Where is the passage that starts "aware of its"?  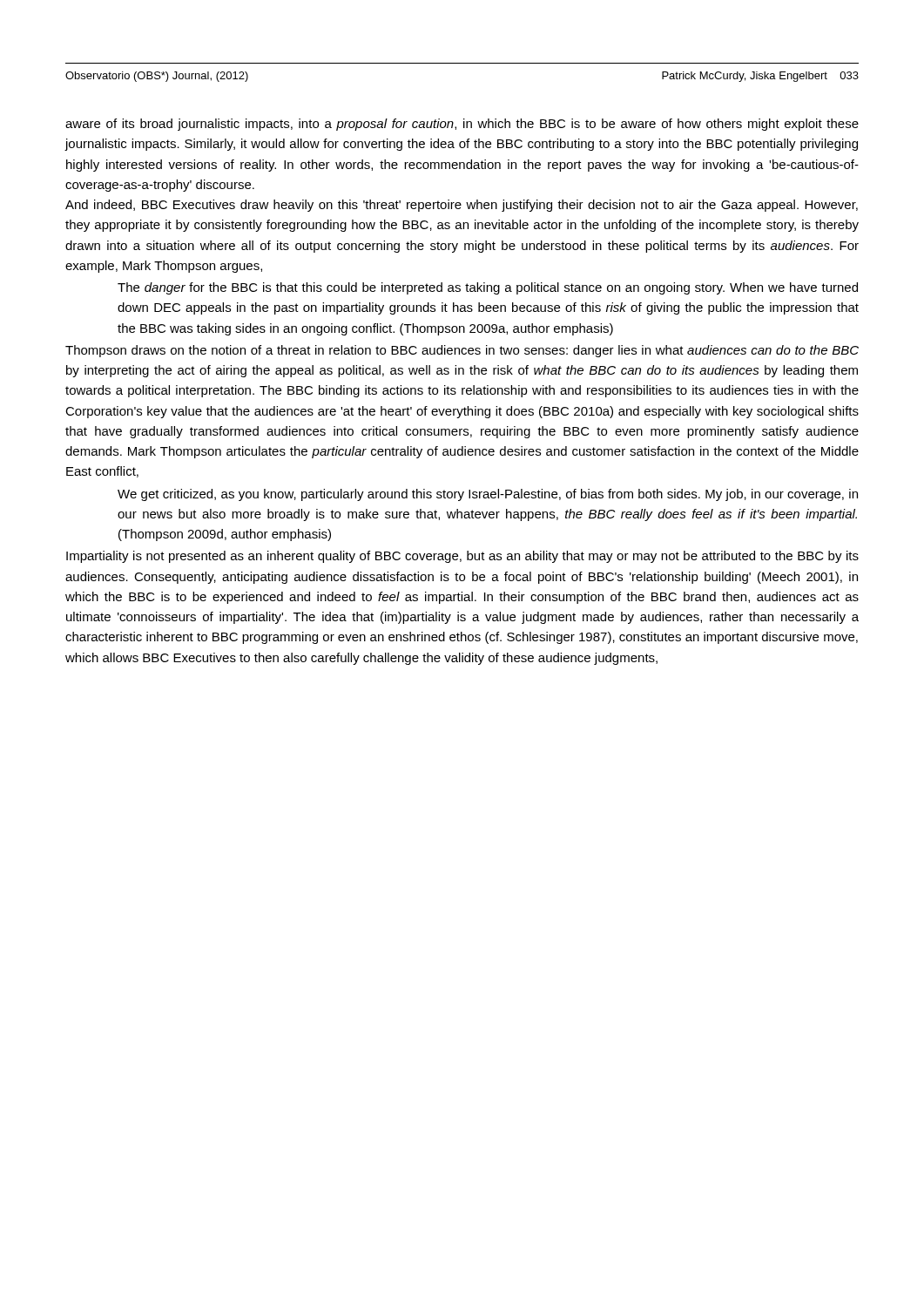pyautogui.click(x=462, y=154)
